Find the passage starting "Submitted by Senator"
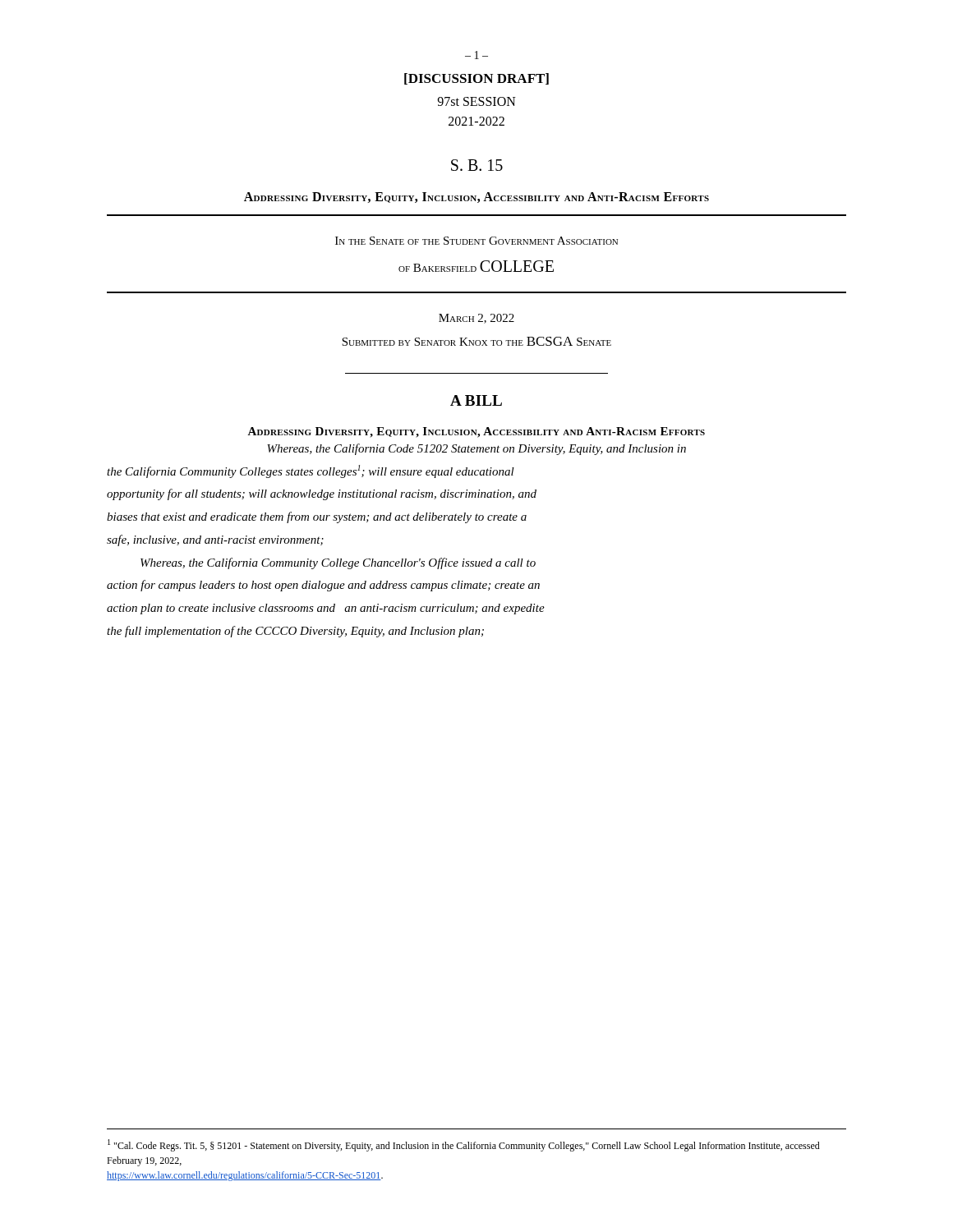 [x=476, y=341]
